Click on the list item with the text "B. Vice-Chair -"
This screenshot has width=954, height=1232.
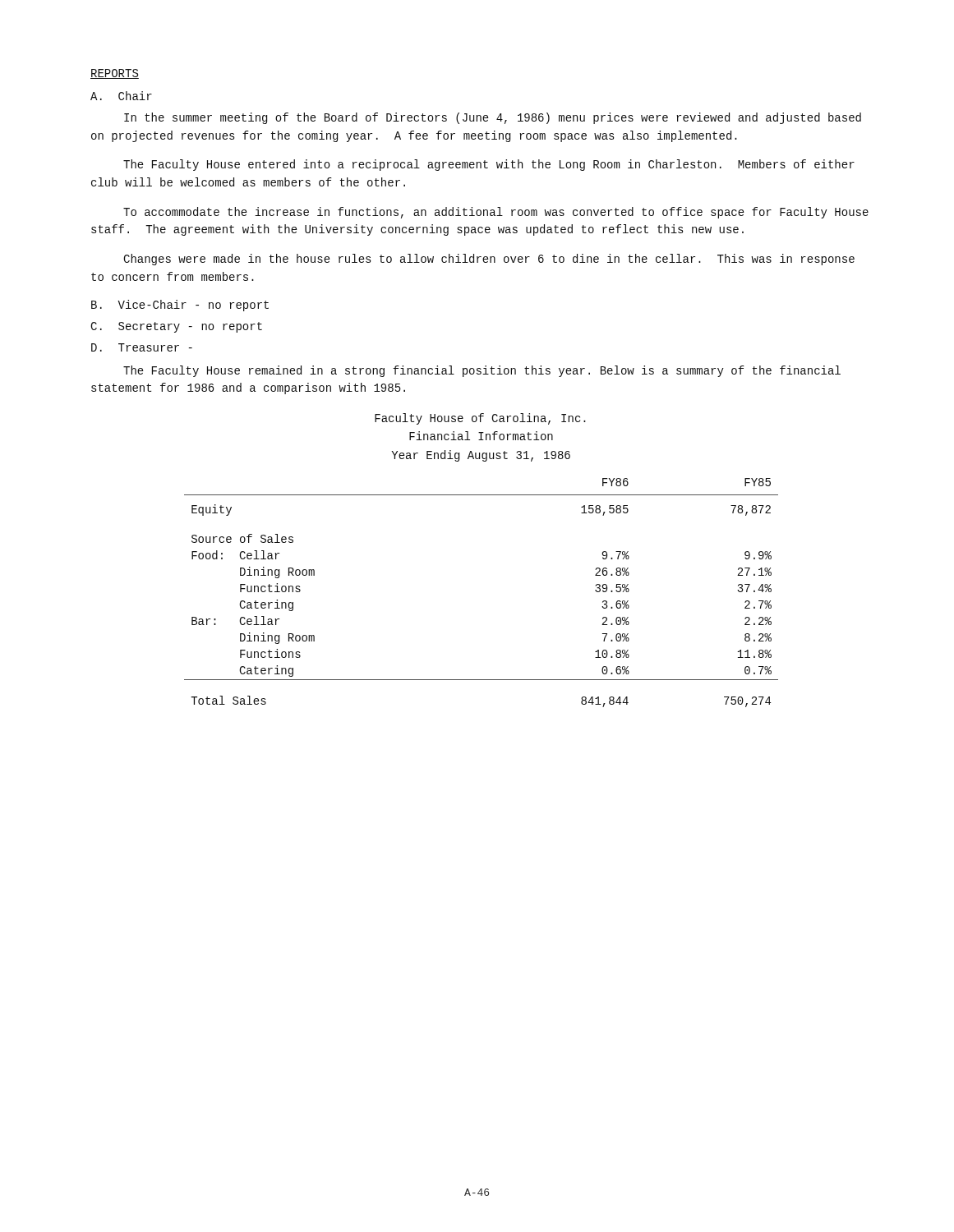point(180,305)
